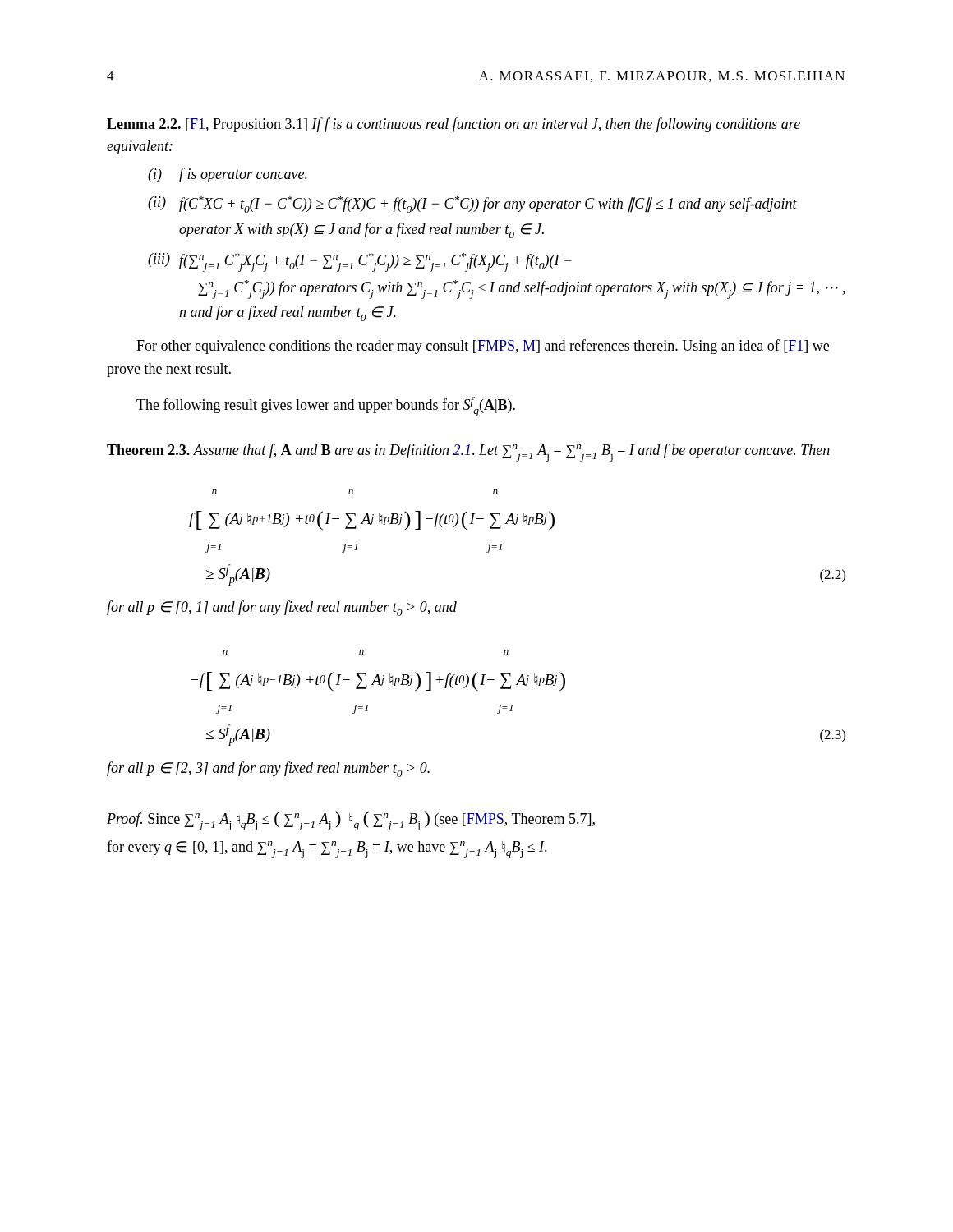Click on the element starting "Proof. Since ∑nj=1"
This screenshot has width=953, height=1232.
coord(351,833)
